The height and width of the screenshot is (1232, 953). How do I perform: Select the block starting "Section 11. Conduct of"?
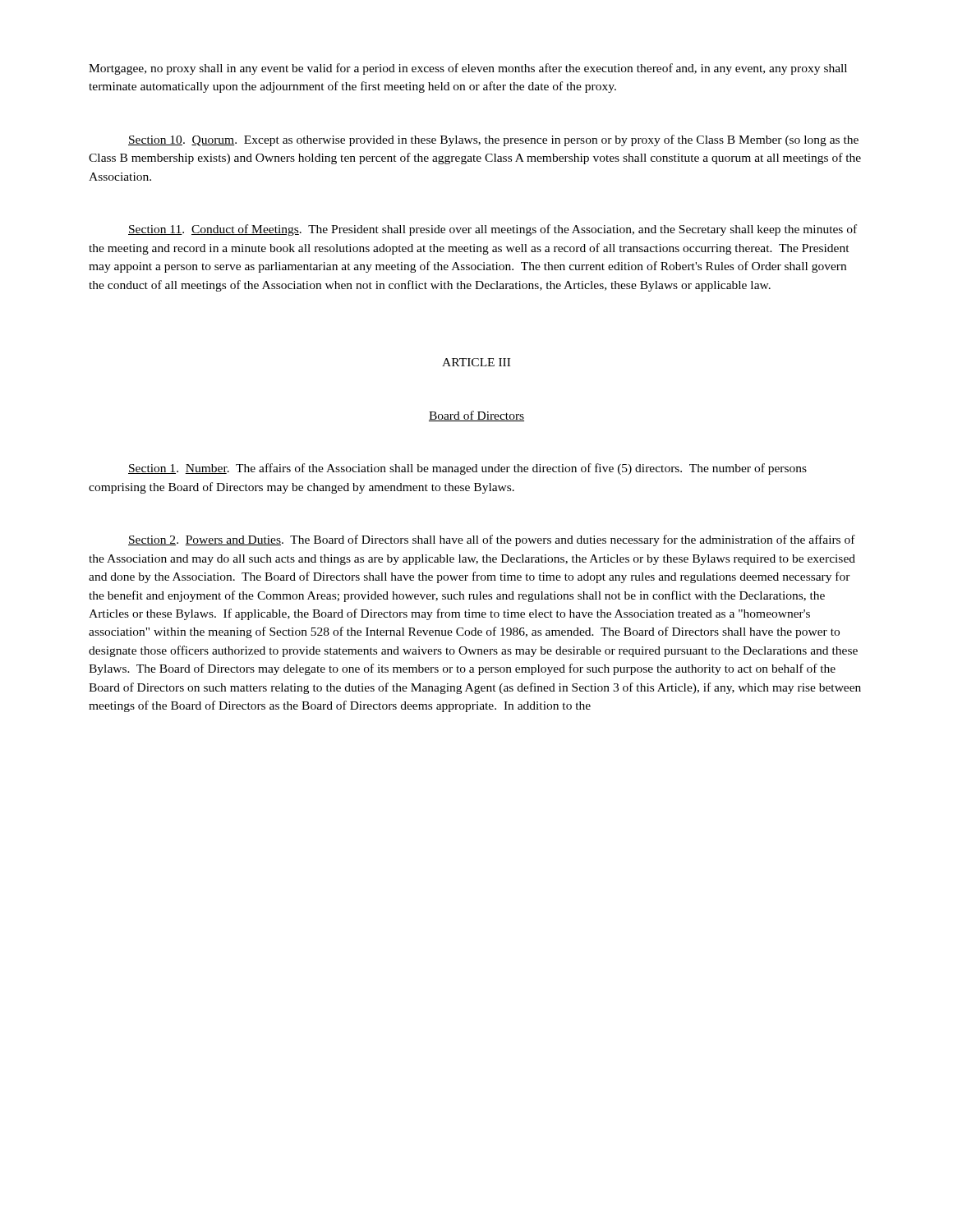(x=476, y=257)
